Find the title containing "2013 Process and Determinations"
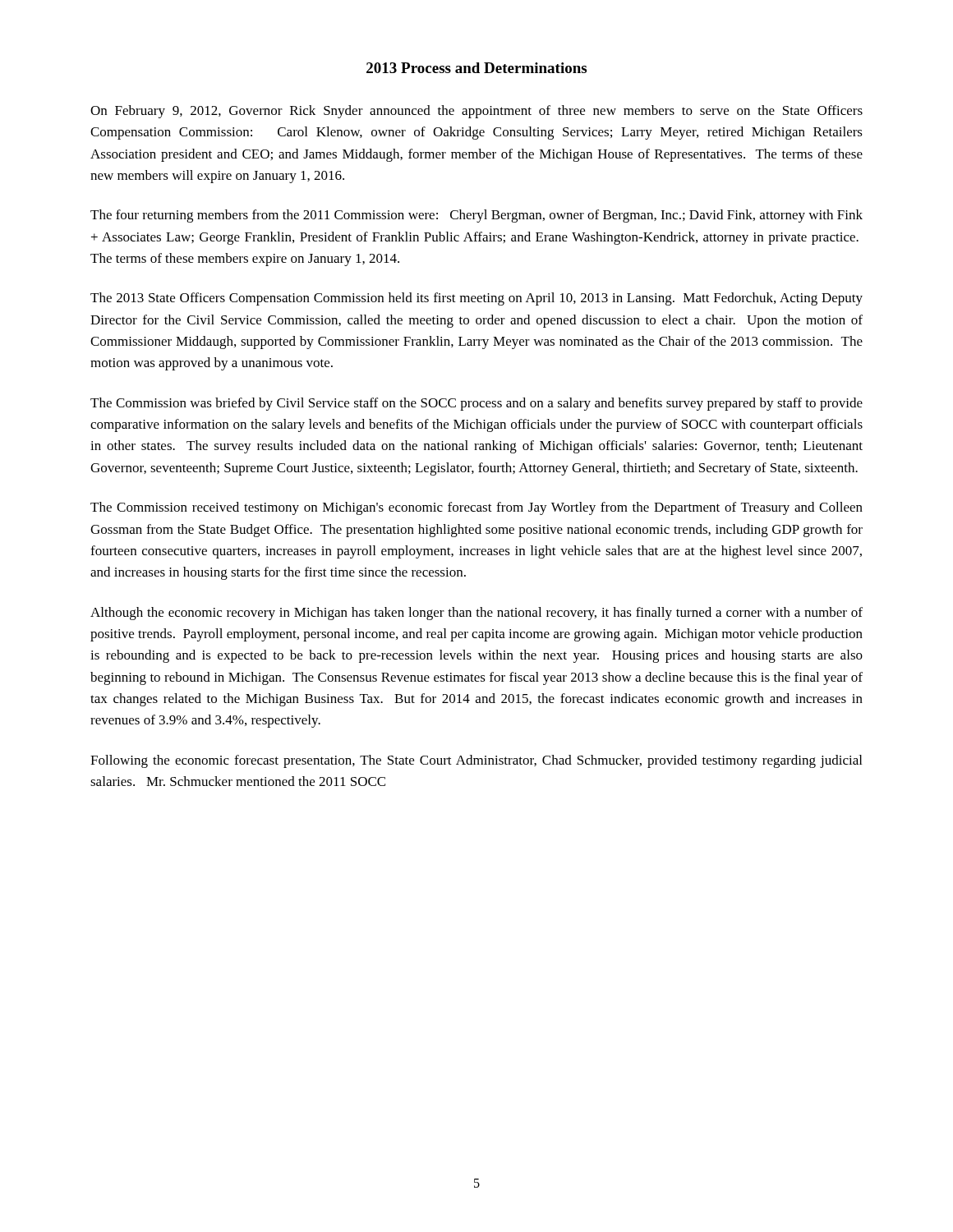The width and height of the screenshot is (953, 1232). point(476,68)
